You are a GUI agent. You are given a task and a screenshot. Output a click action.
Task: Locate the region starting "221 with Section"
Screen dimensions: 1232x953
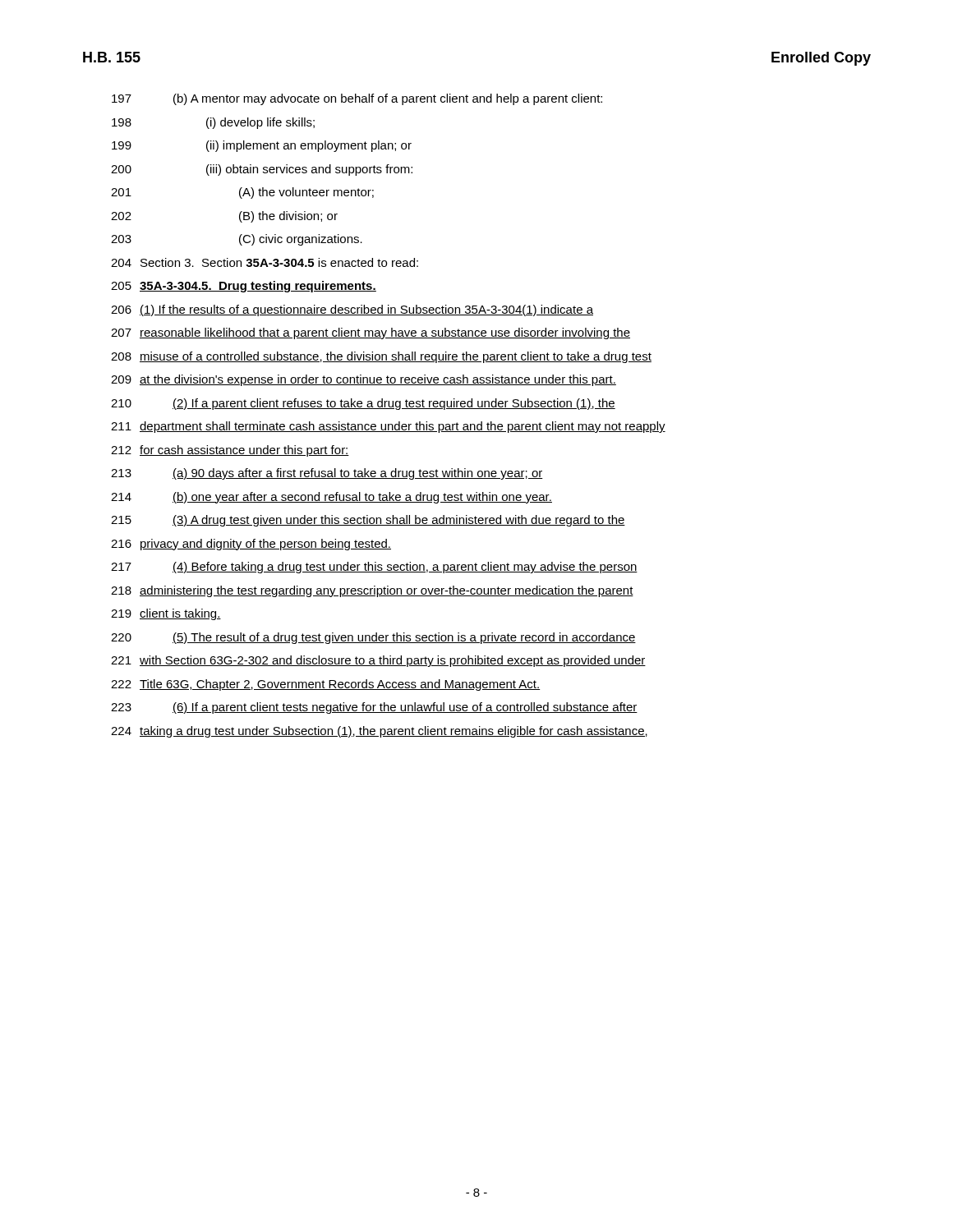click(476, 661)
